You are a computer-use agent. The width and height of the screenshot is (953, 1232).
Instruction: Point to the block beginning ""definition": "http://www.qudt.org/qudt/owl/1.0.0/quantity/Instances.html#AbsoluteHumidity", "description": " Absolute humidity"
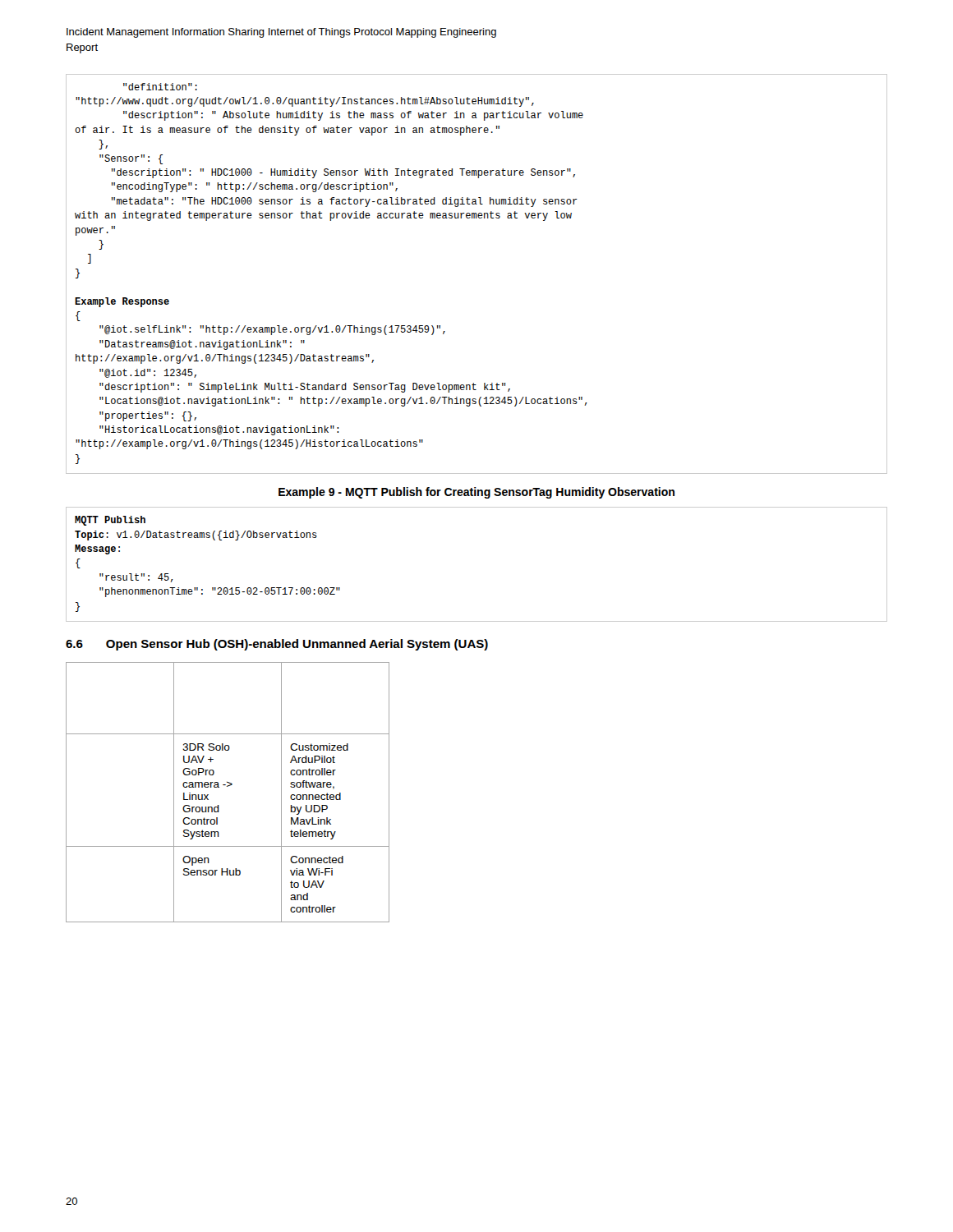pyautogui.click(x=476, y=274)
